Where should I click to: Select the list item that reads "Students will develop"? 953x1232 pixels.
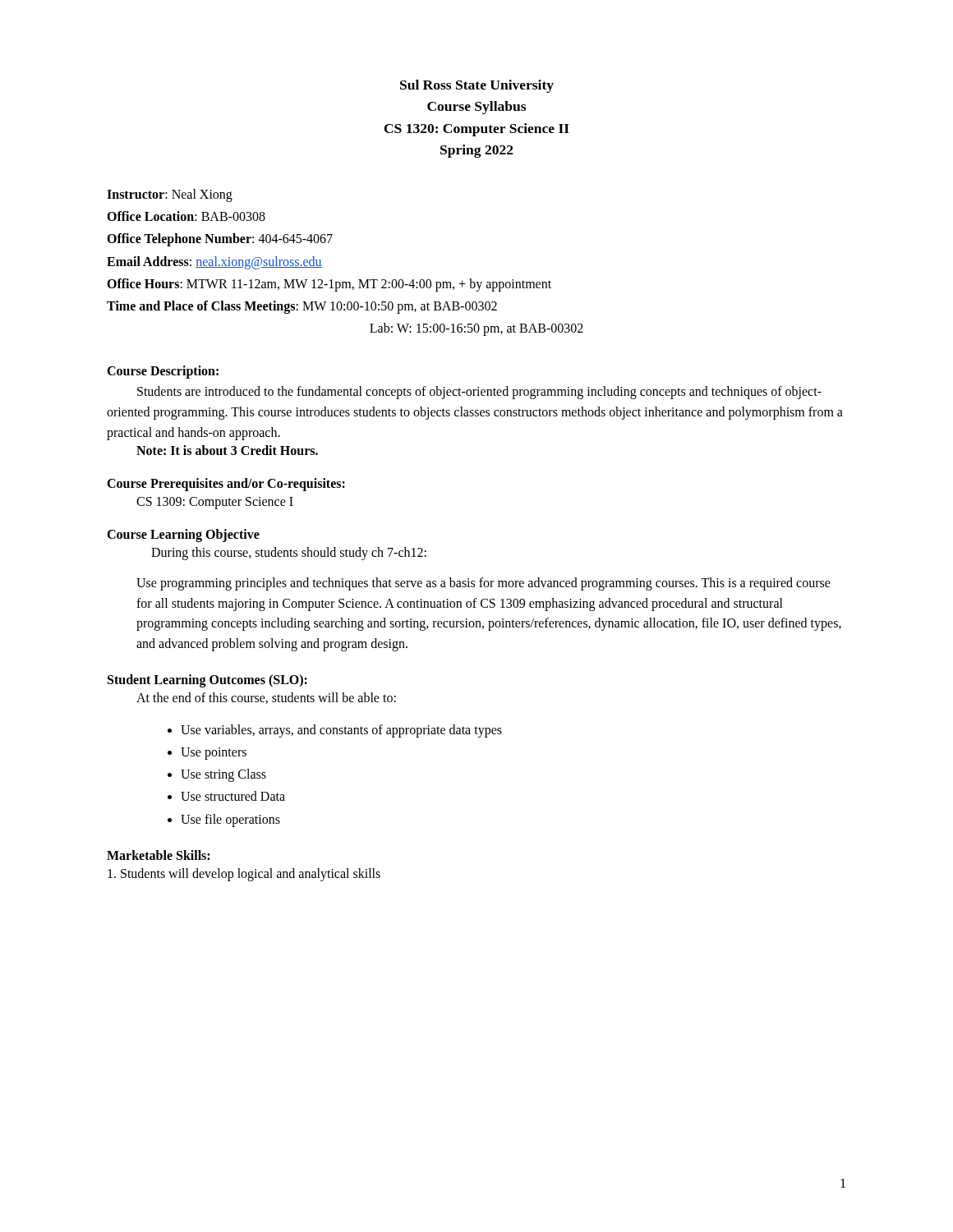[x=244, y=873]
